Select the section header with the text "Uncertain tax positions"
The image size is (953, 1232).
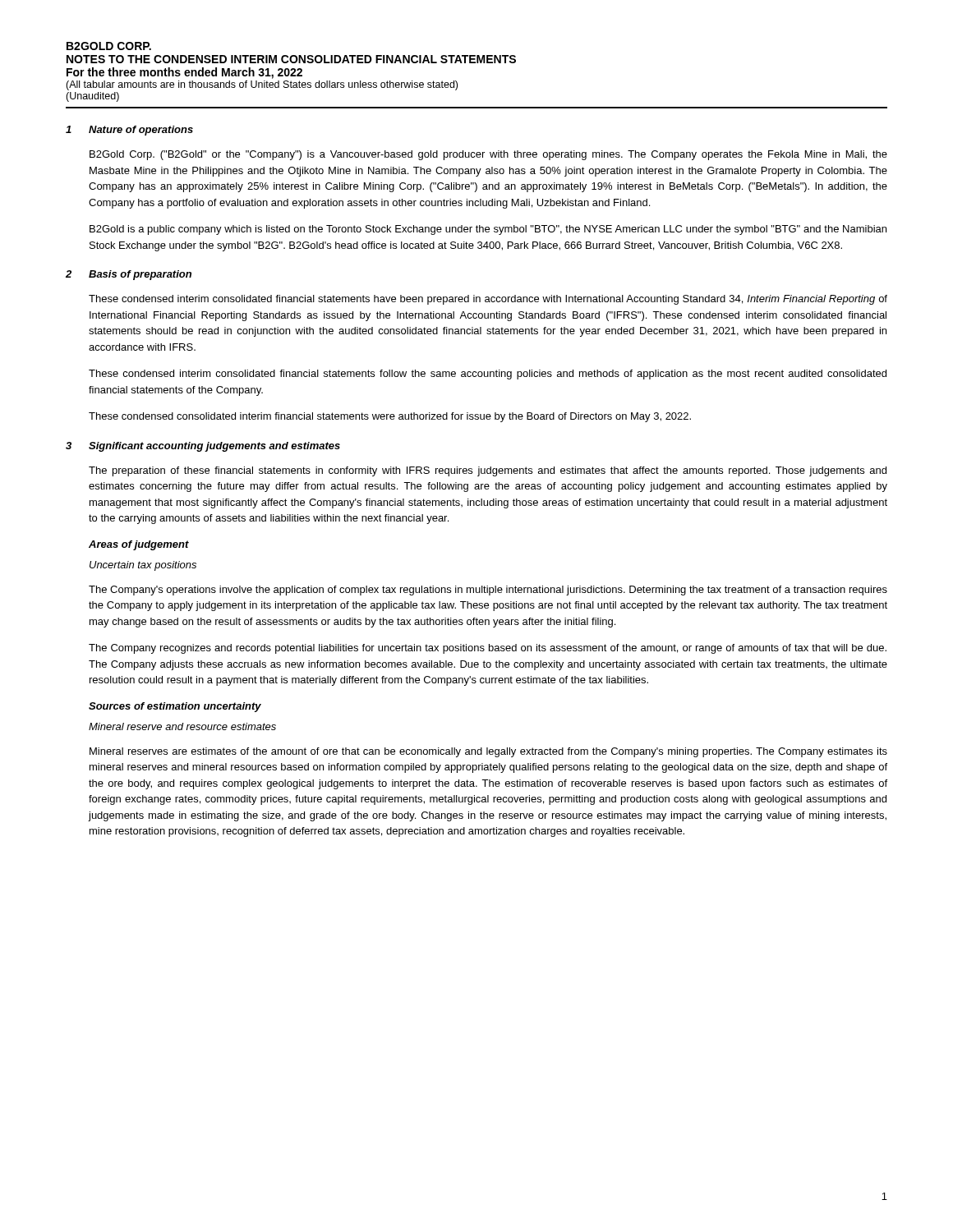[x=143, y=566]
